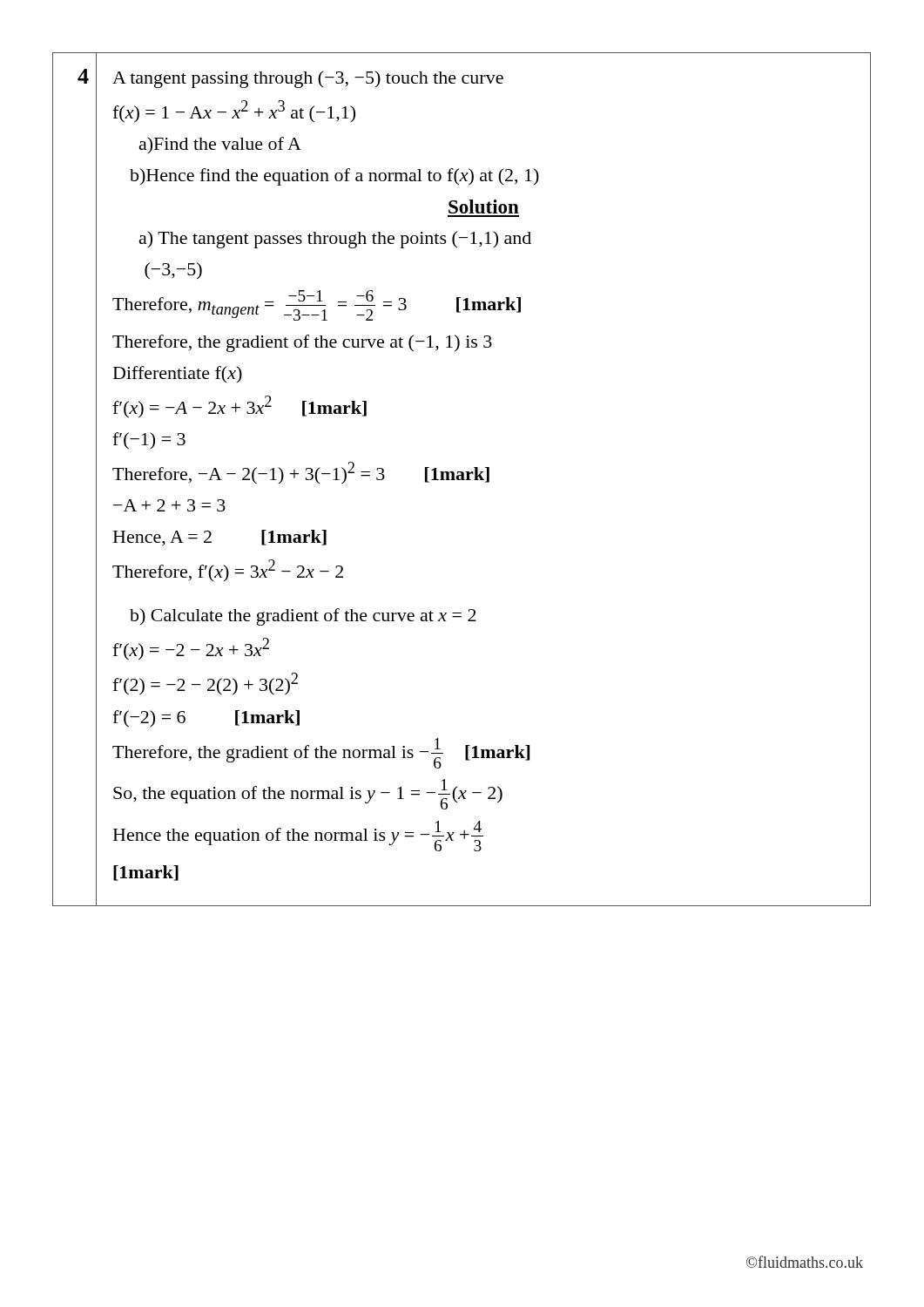Image resolution: width=924 pixels, height=1307 pixels.
Task: Find the formula that says "f′(x) = −2 − 2x"
Action: pos(191,649)
